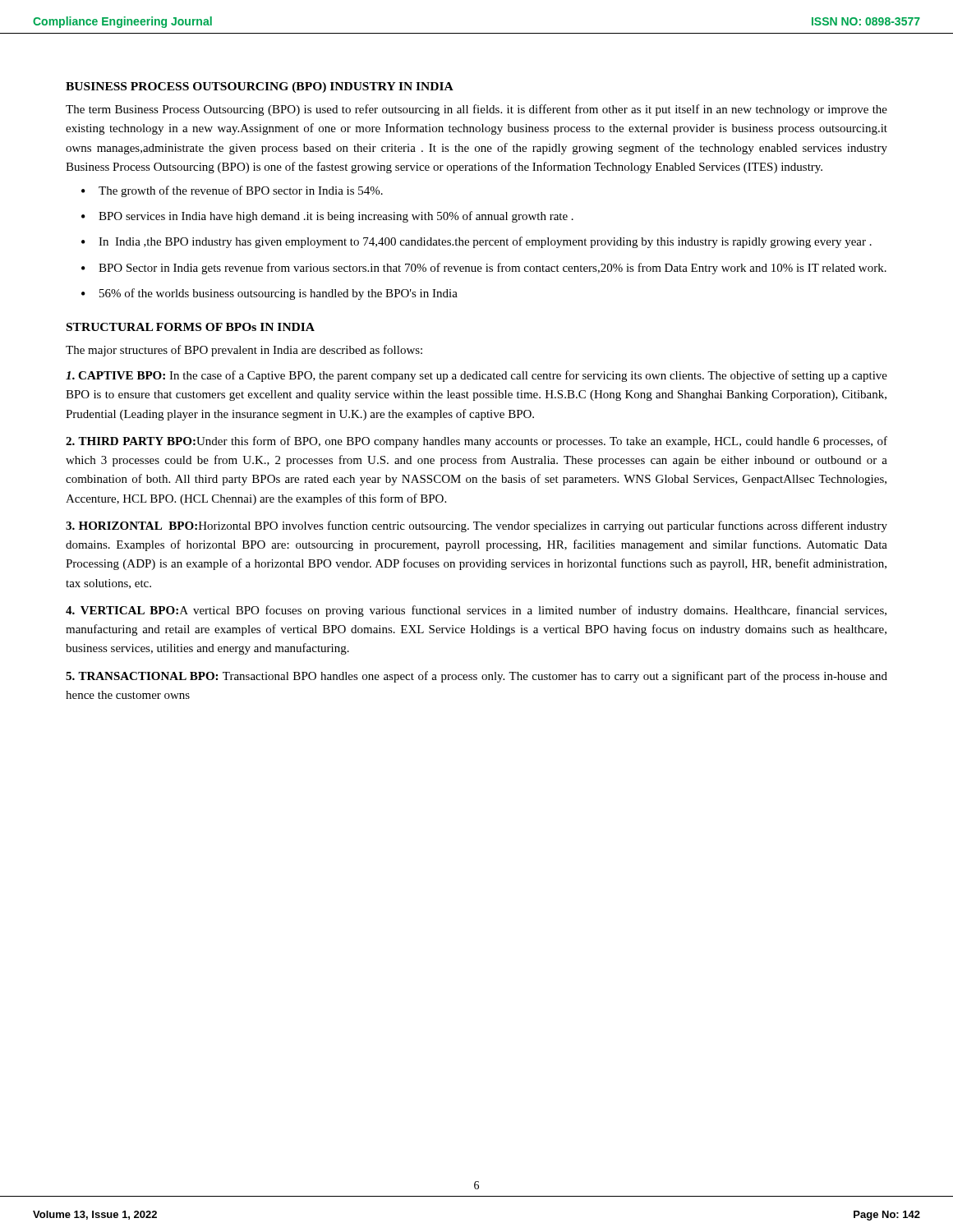The width and height of the screenshot is (953, 1232).
Task: Find the element starting "VERTICAL BPO:A vertical BPO focuses on"
Action: (x=476, y=630)
